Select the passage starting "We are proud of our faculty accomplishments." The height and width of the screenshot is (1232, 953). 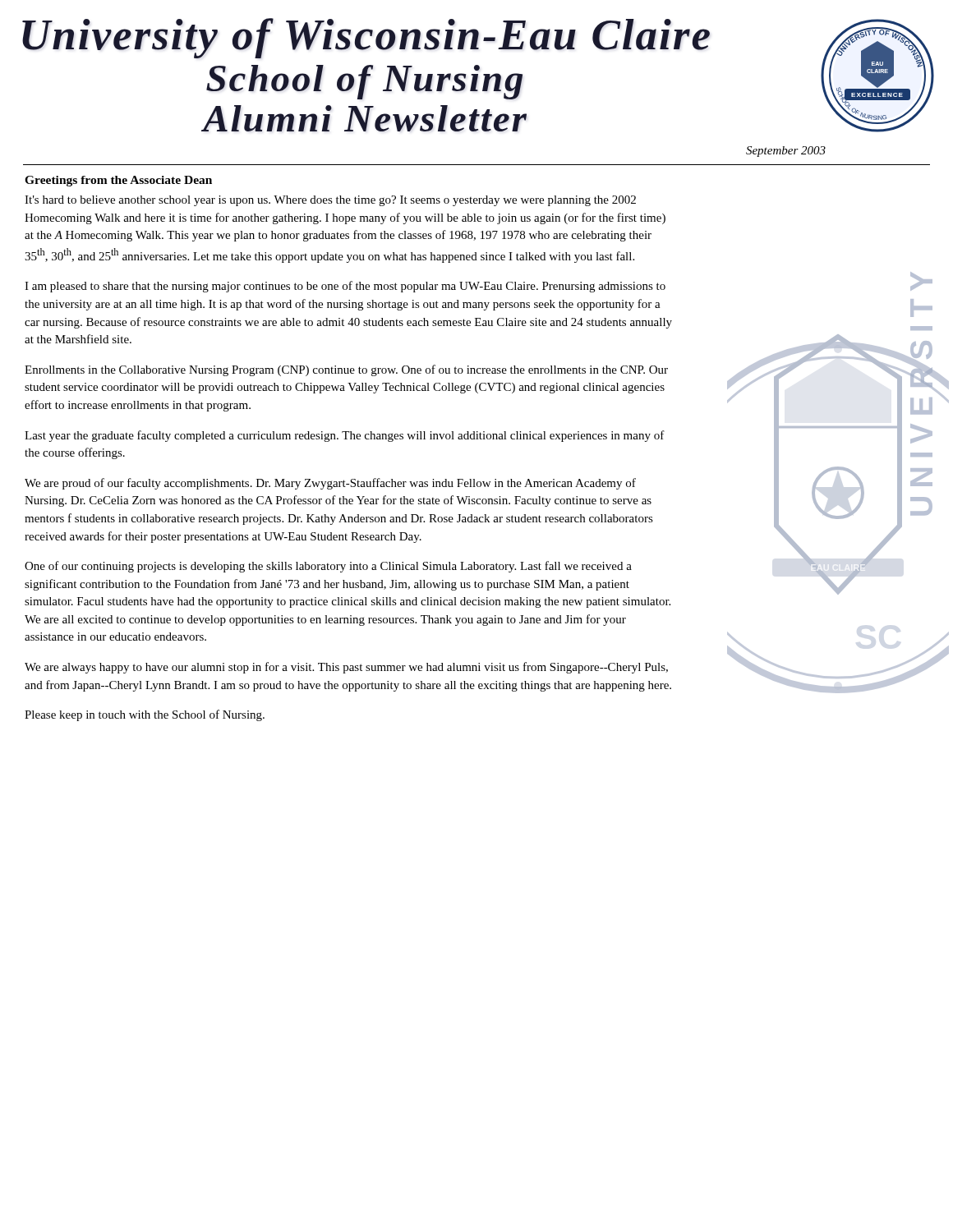(x=339, y=509)
